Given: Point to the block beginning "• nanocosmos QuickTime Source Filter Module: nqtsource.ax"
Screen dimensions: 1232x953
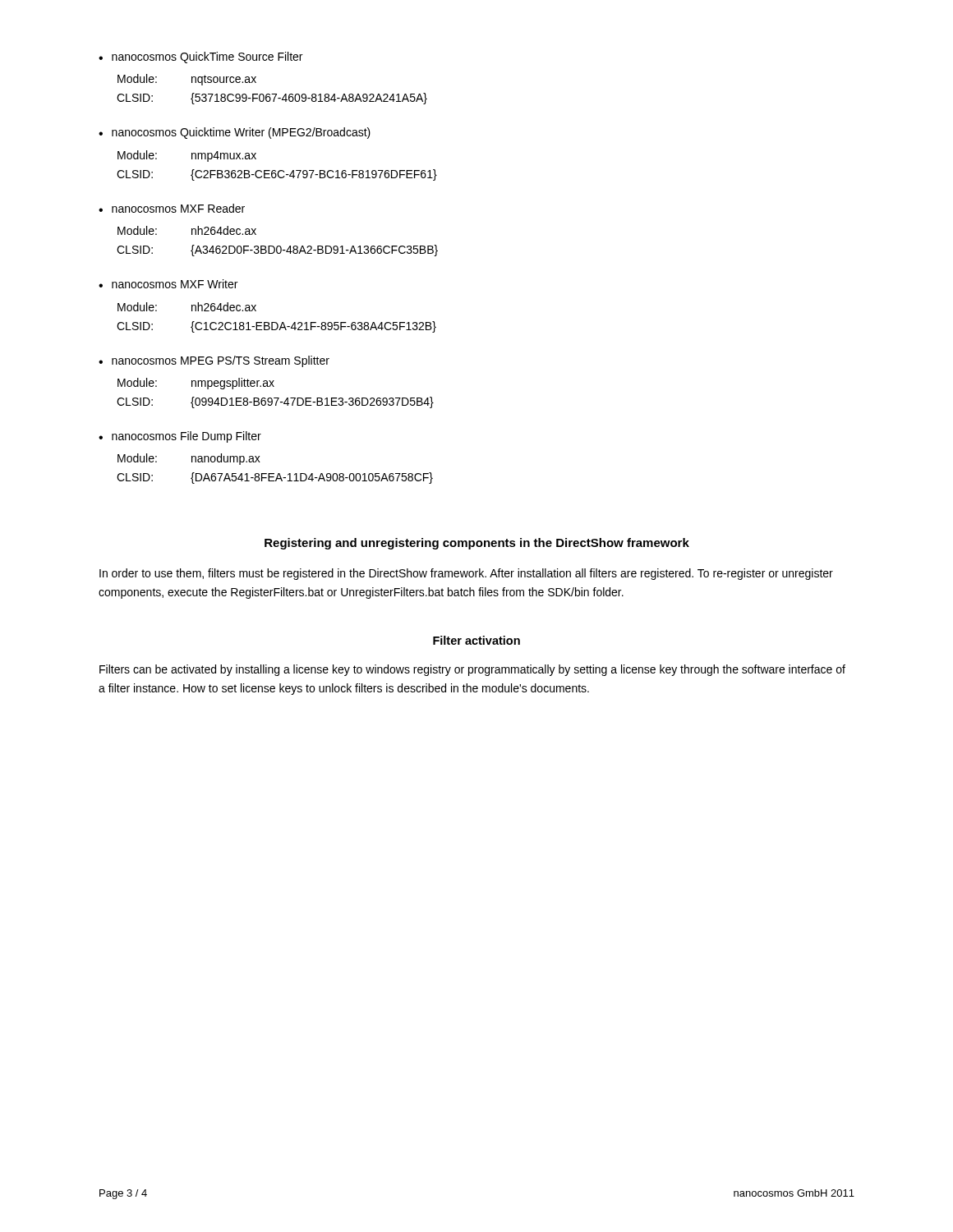Looking at the screenshot, I should point(200,57).
